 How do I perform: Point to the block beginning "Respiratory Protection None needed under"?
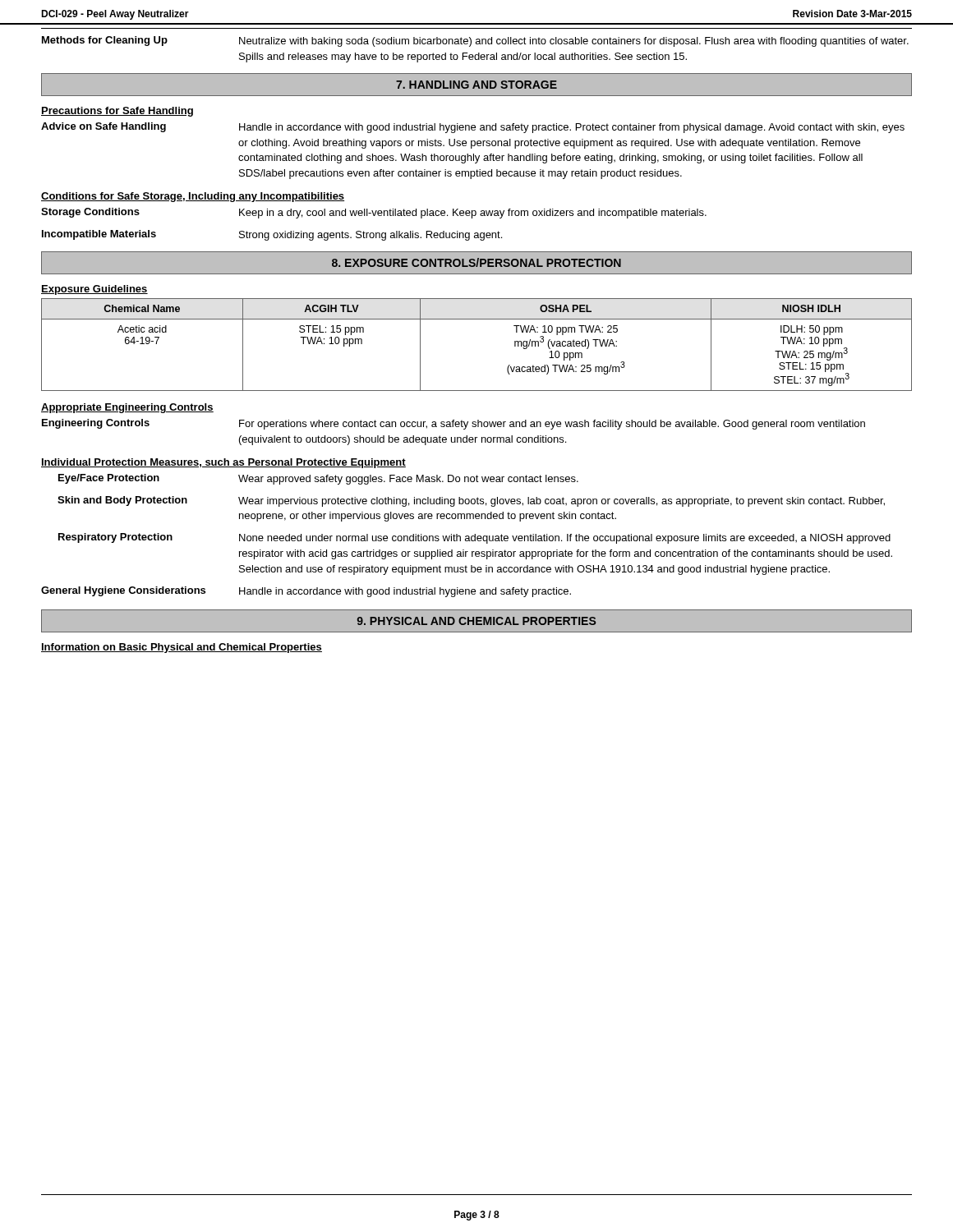476,554
